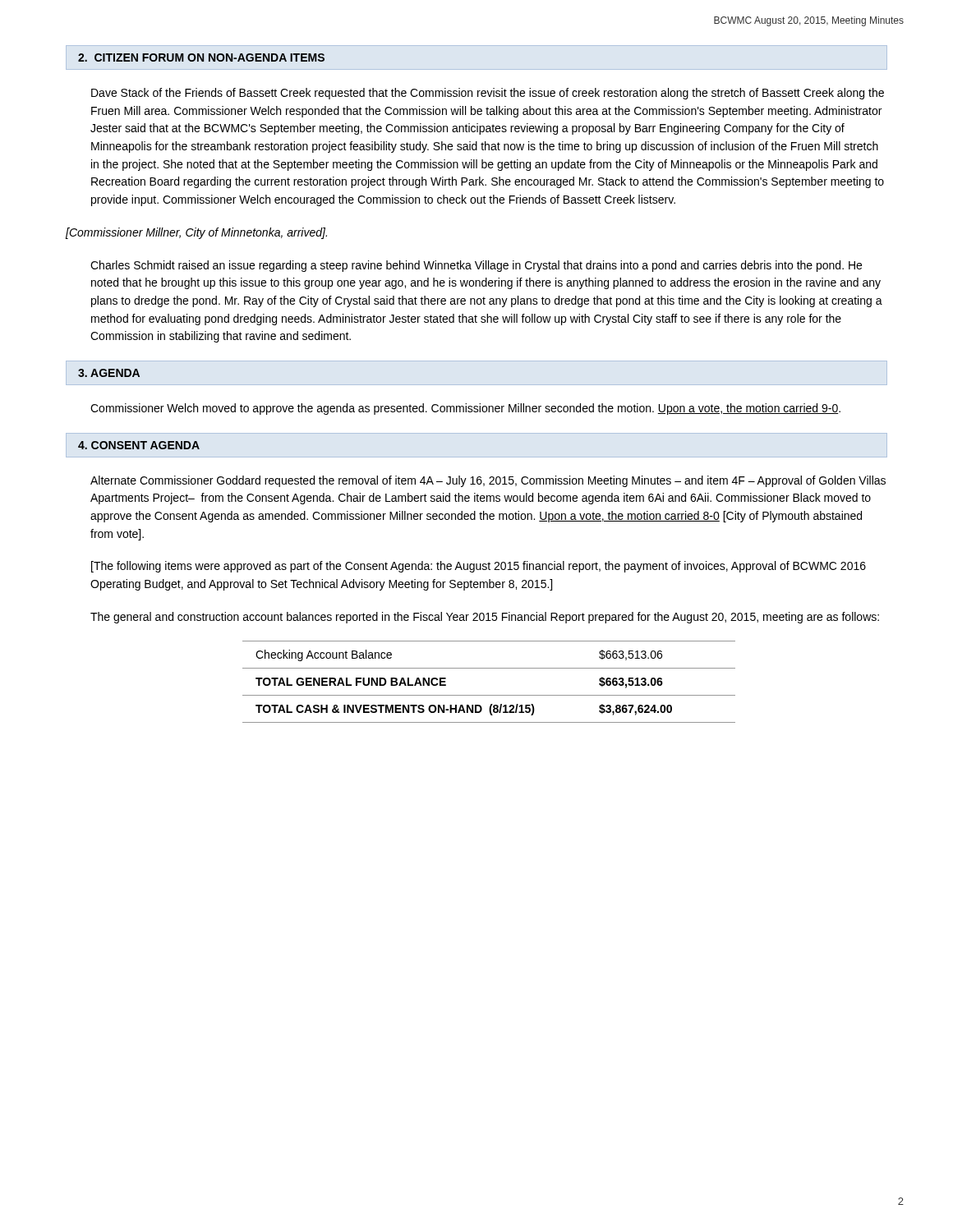Find the block on this page that starts "Dave Stack of"
The width and height of the screenshot is (953, 1232).
(487, 146)
